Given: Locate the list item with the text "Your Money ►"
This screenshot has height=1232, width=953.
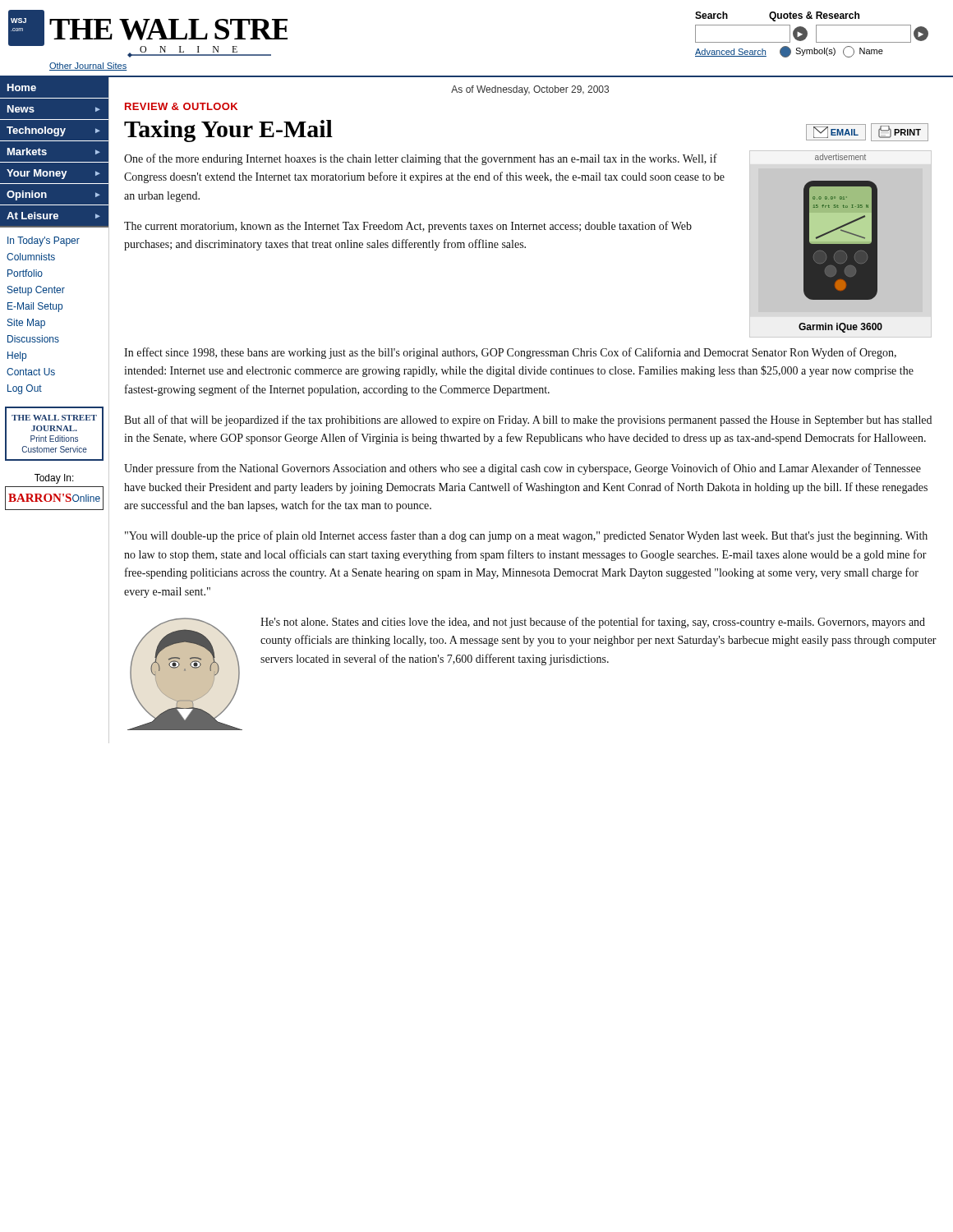Looking at the screenshot, I should click(x=54, y=173).
